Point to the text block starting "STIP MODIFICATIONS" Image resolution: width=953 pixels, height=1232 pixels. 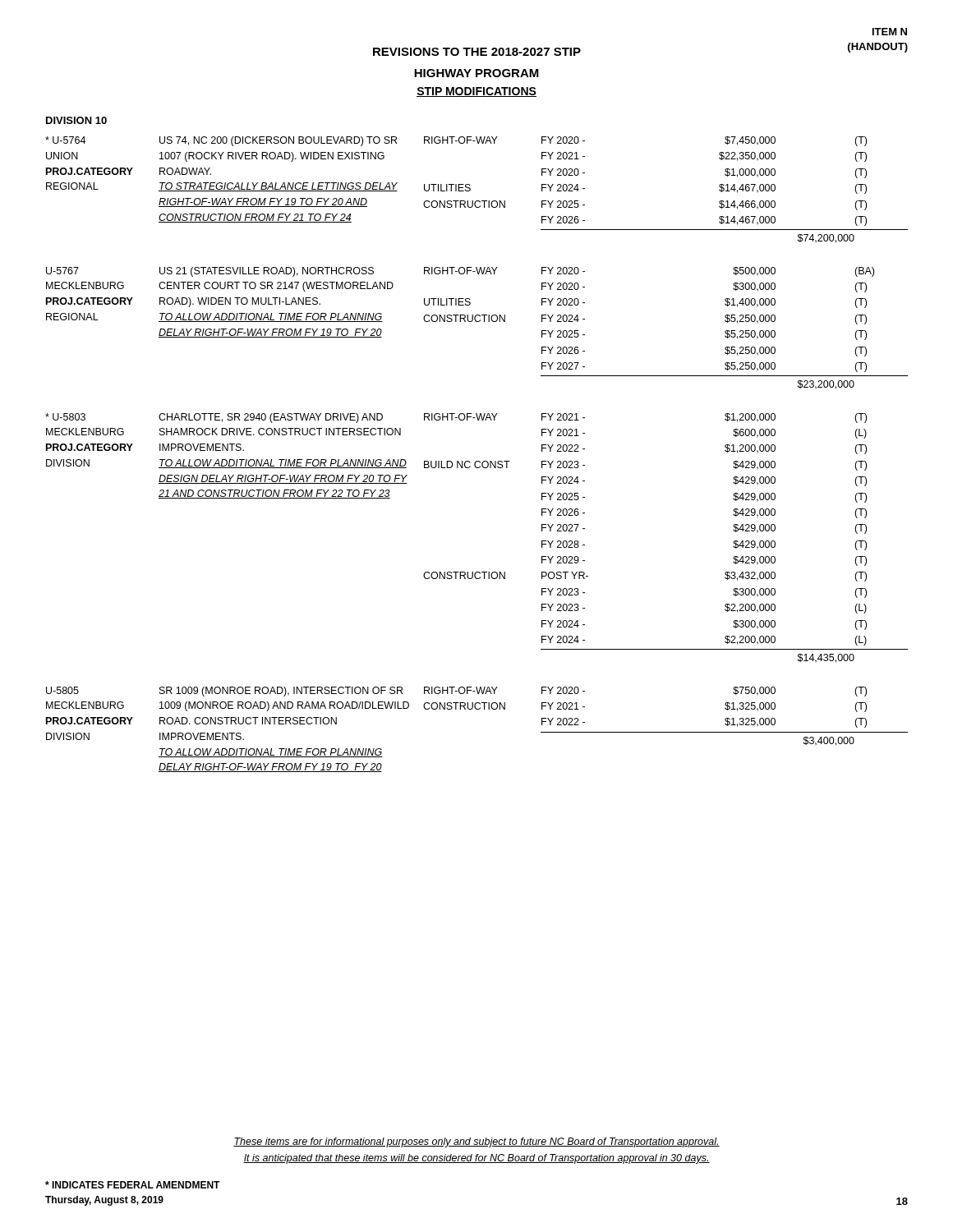476,91
